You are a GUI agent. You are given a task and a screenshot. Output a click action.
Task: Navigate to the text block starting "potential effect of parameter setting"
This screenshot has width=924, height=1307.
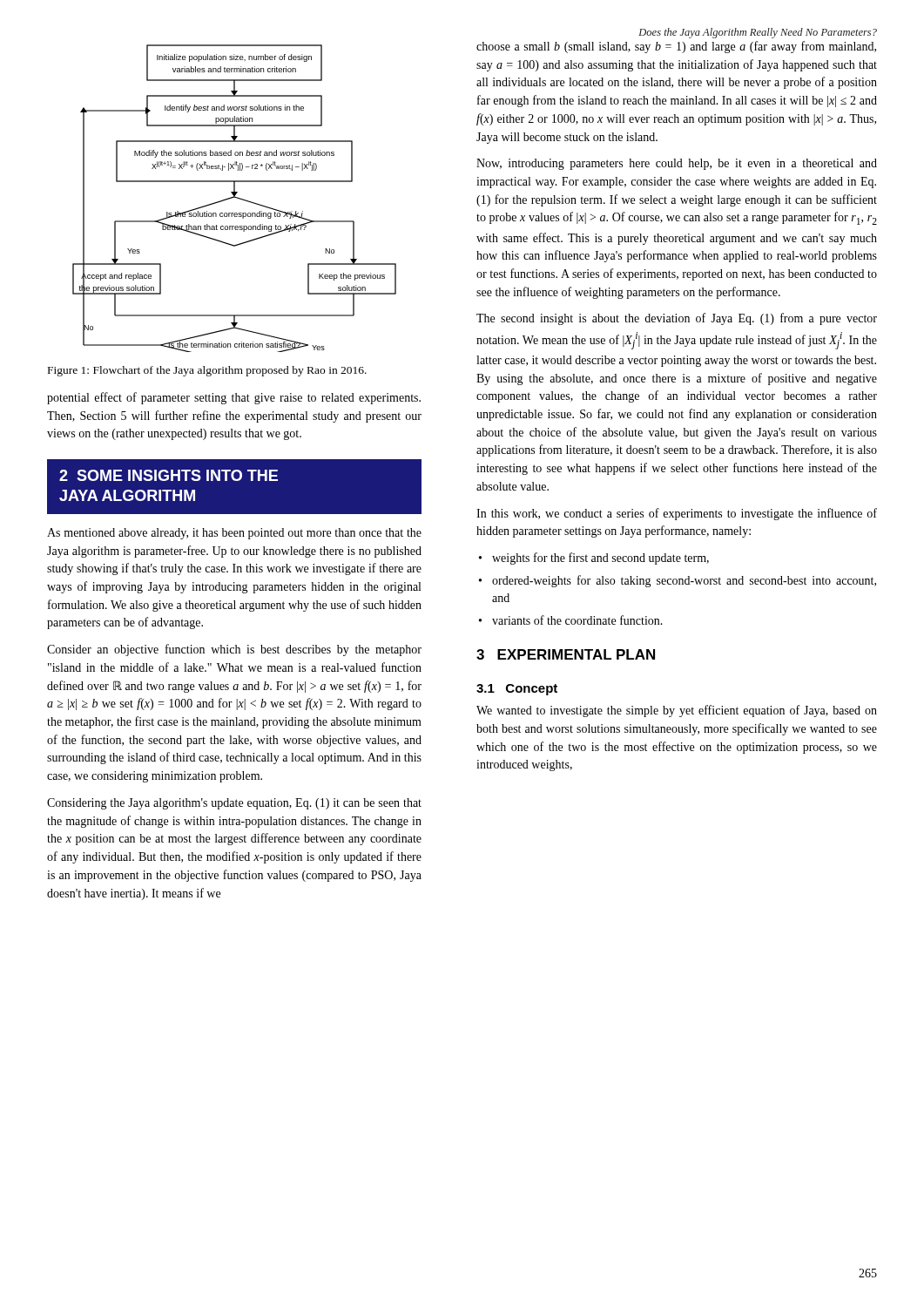pyautogui.click(x=234, y=416)
